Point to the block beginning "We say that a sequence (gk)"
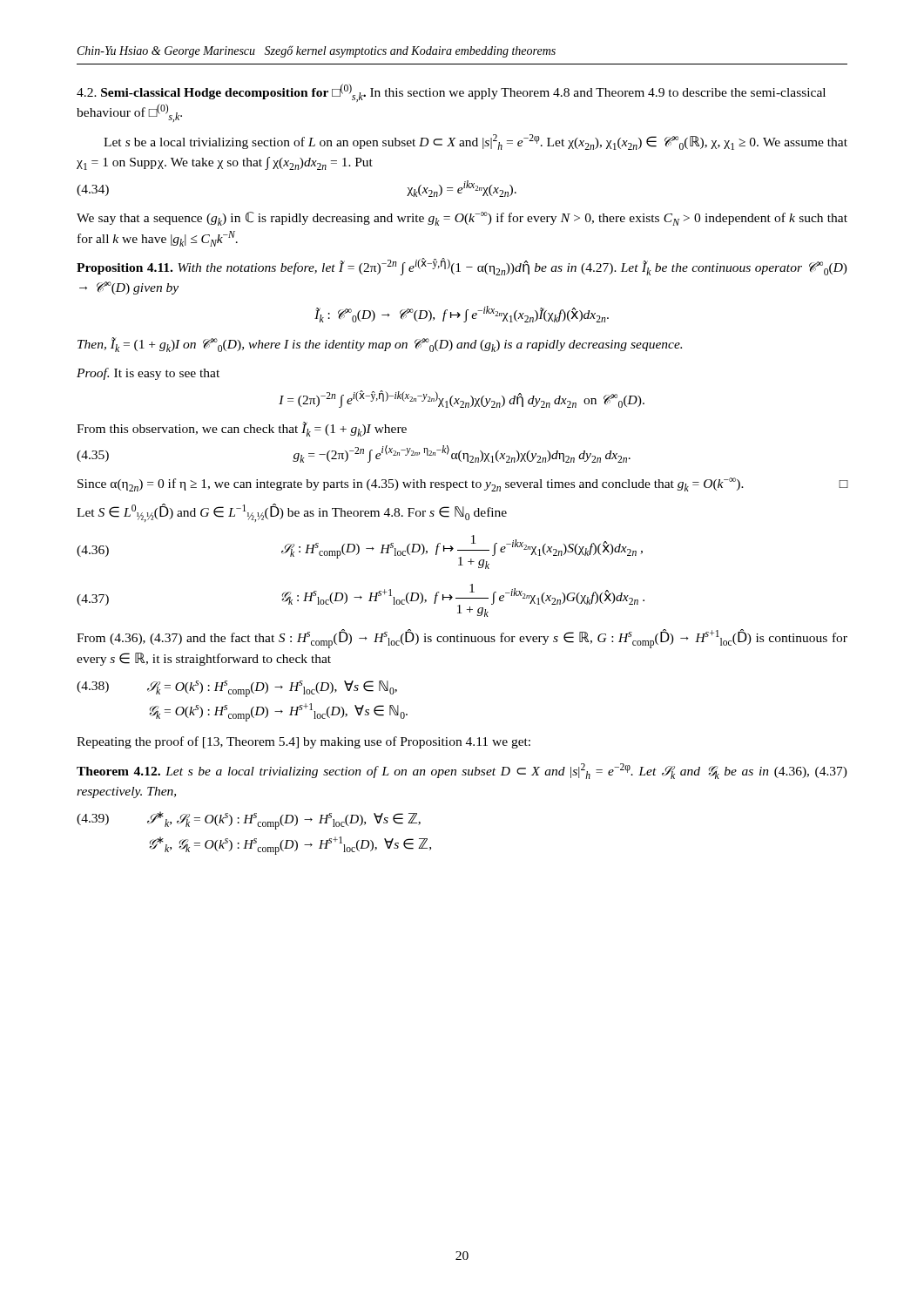The width and height of the screenshot is (924, 1307). [462, 228]
